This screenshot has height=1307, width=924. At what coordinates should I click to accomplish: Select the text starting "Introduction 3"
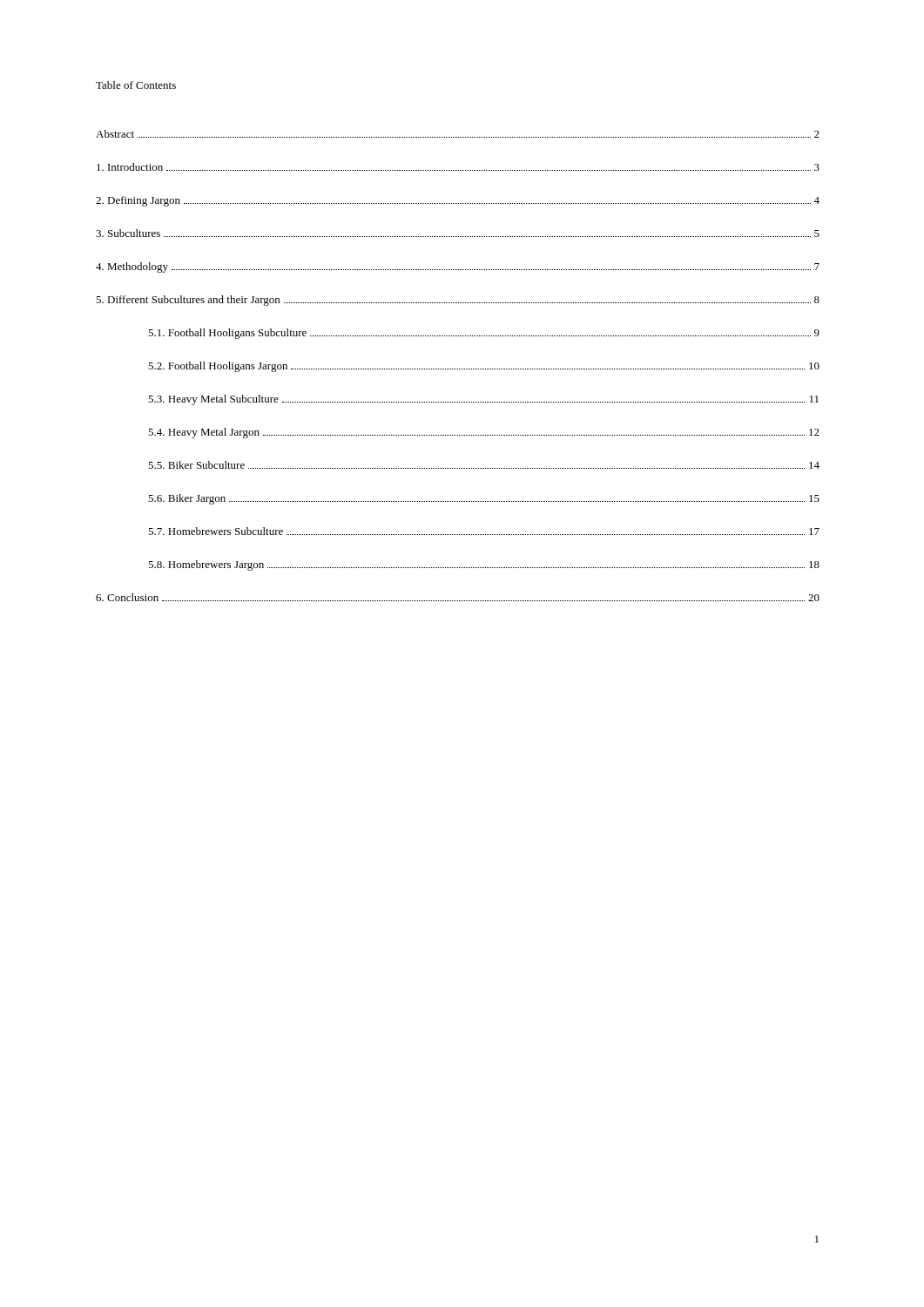(x=458, y=167)
